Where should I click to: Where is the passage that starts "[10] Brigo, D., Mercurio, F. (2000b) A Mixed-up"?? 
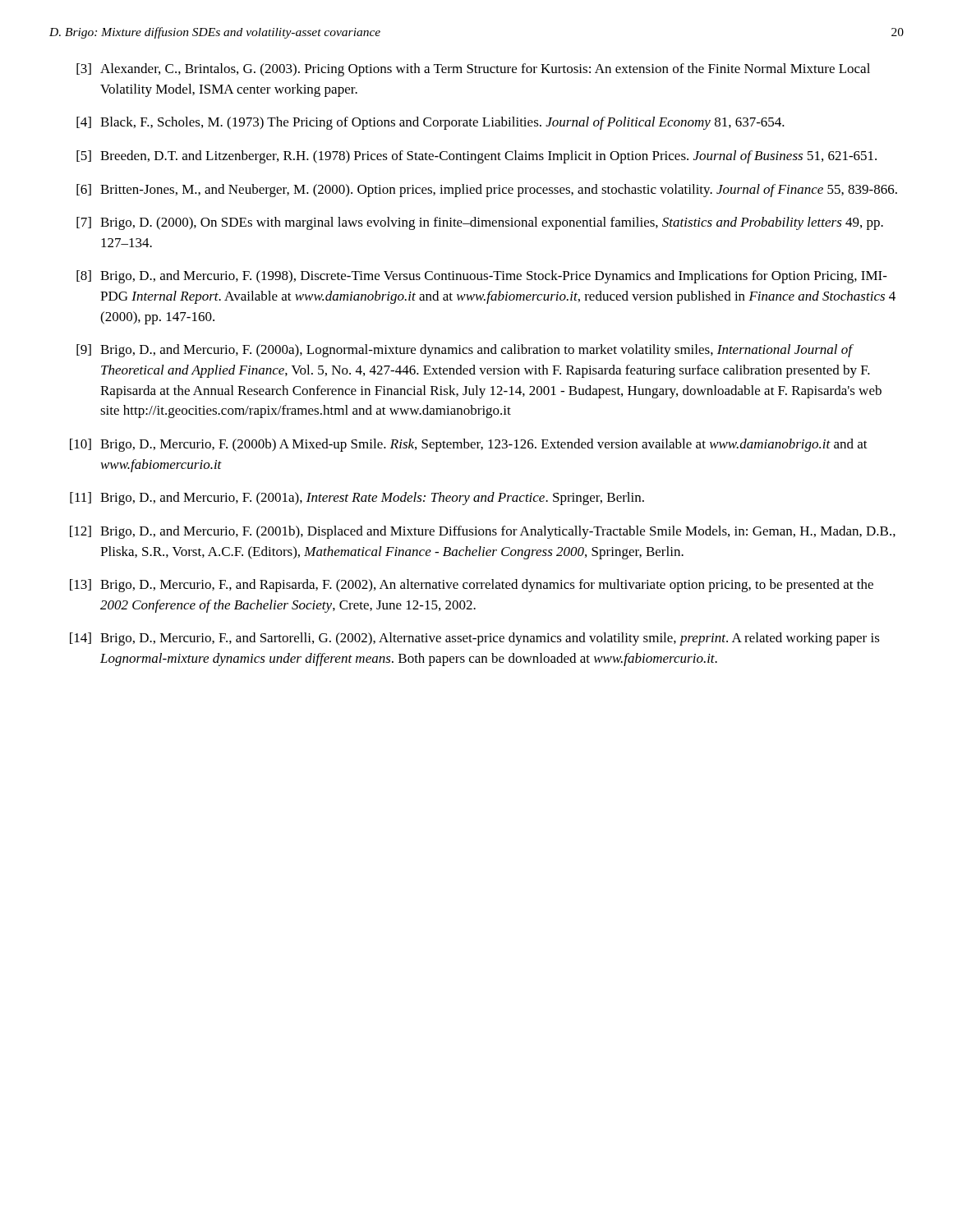[476, 455]
